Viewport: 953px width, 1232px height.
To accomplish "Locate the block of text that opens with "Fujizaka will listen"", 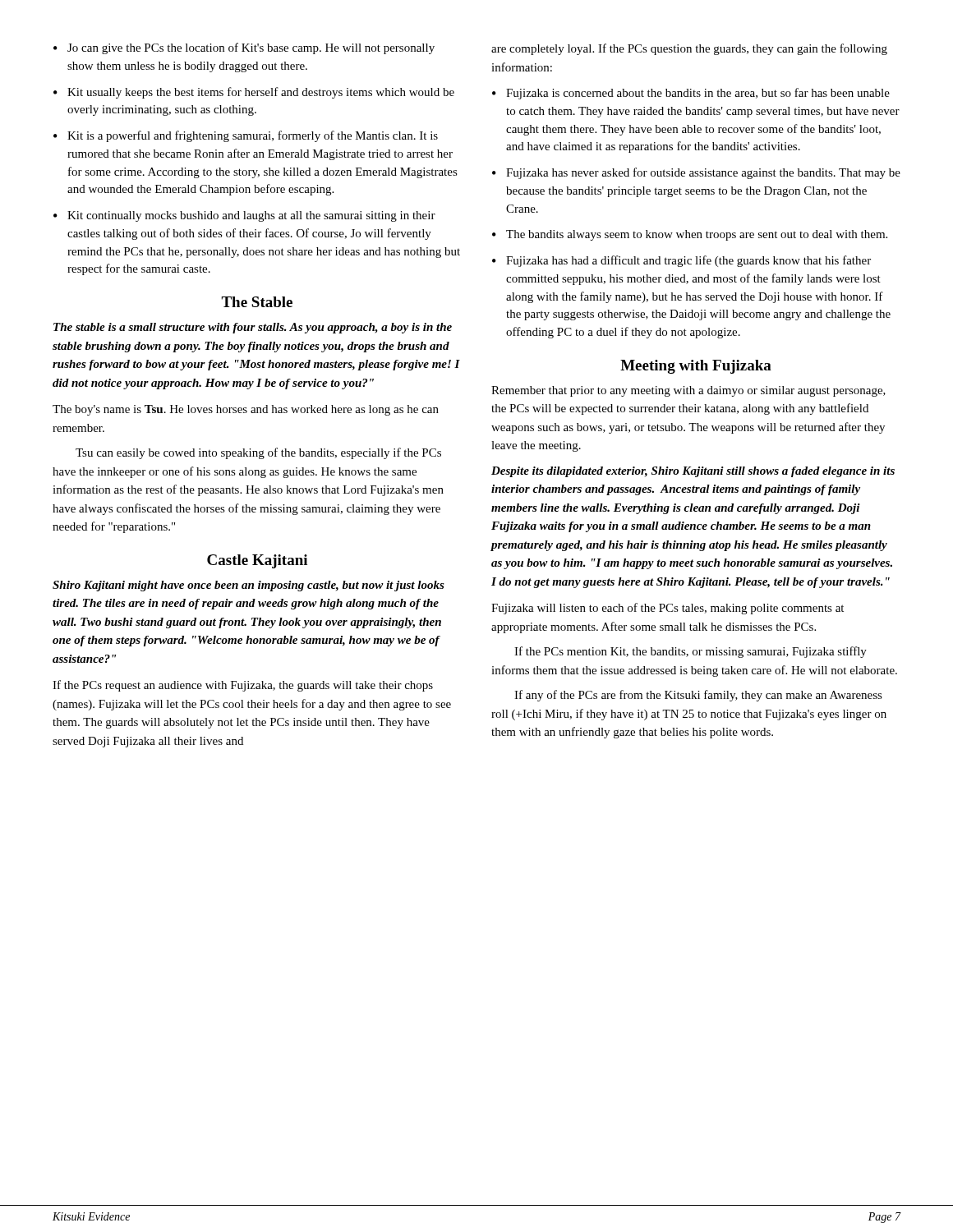I will point(696,670).
